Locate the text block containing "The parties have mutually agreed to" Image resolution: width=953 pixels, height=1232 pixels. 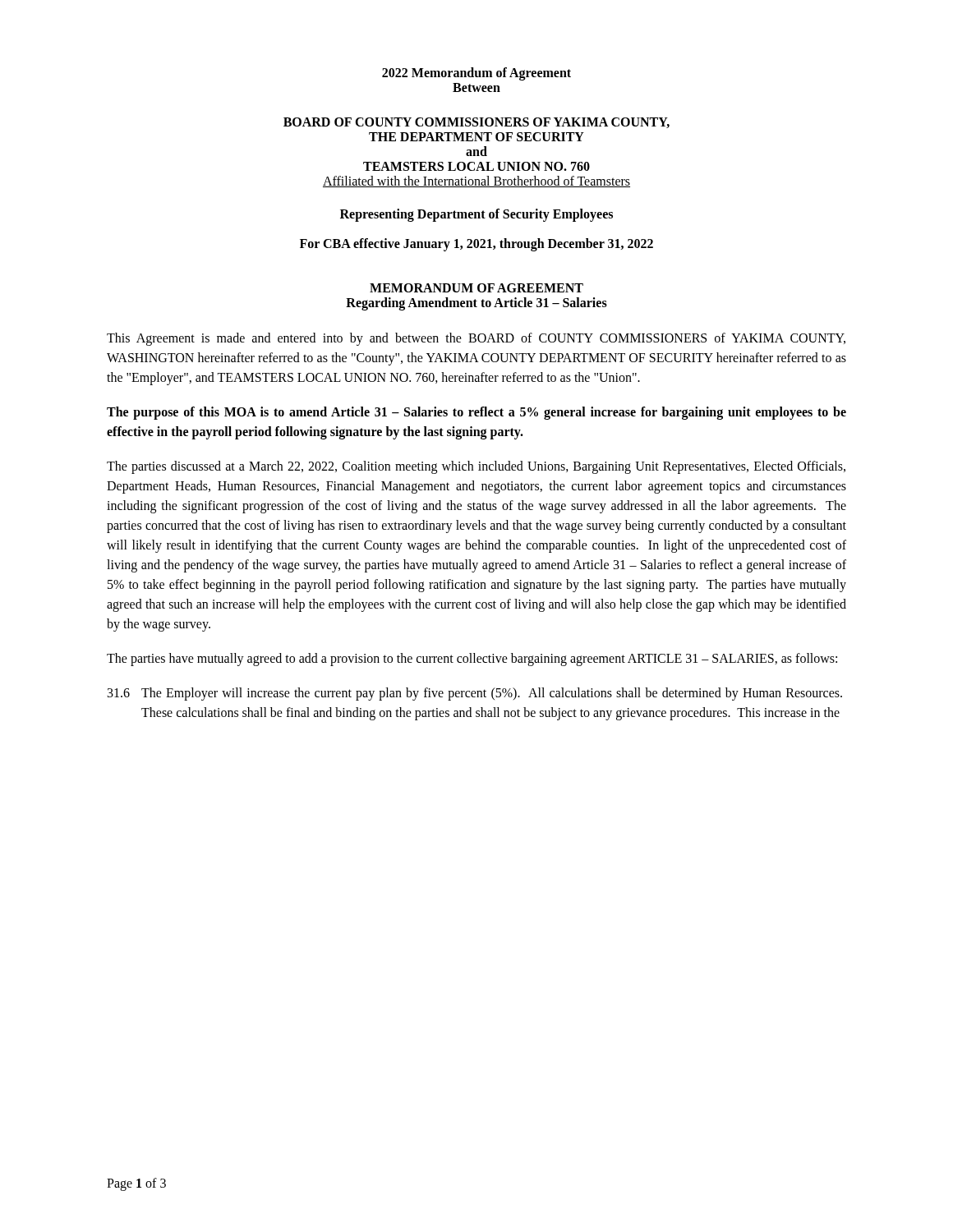[x=473, y=658]
